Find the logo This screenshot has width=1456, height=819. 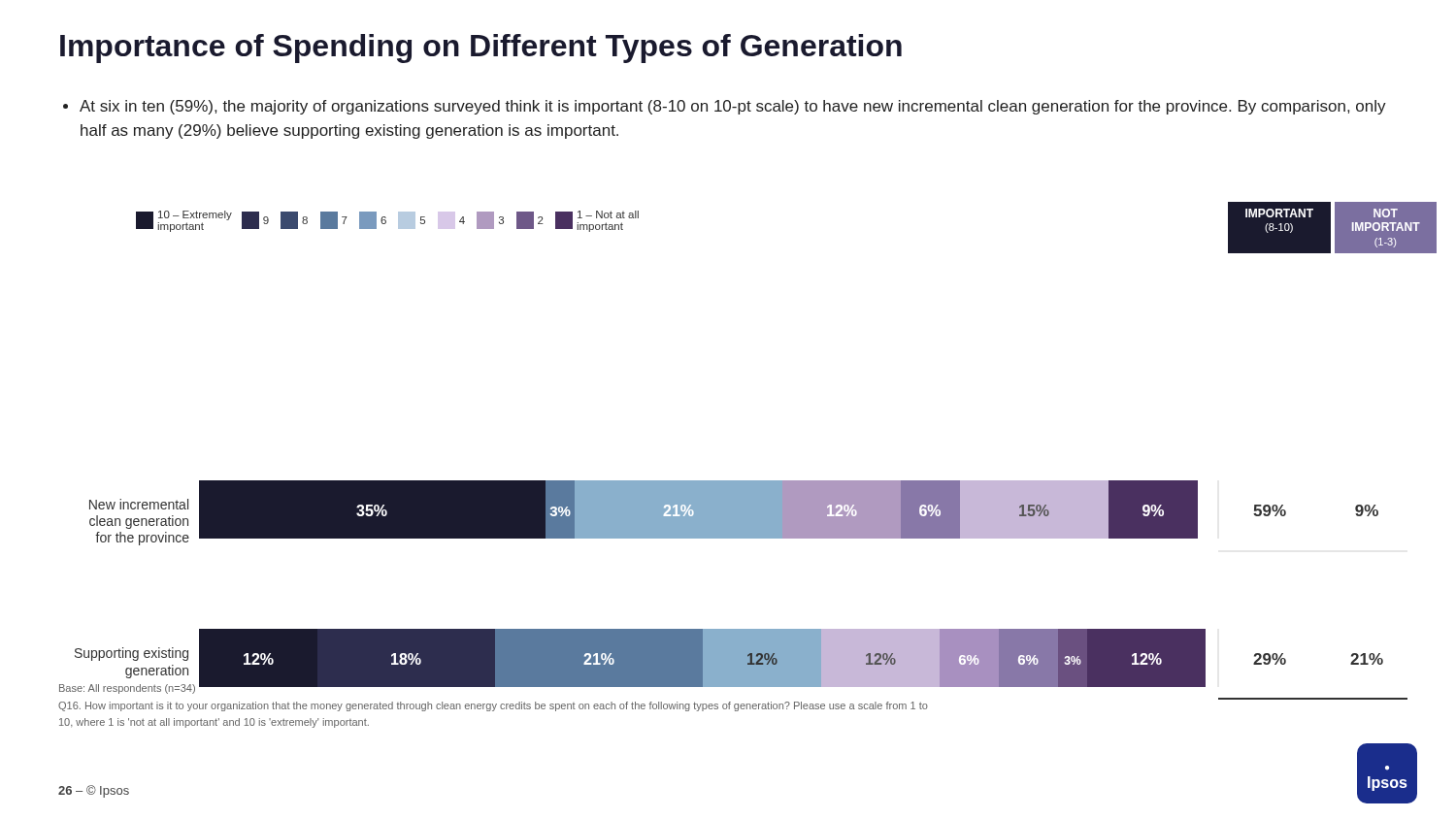coord(1387,775)
